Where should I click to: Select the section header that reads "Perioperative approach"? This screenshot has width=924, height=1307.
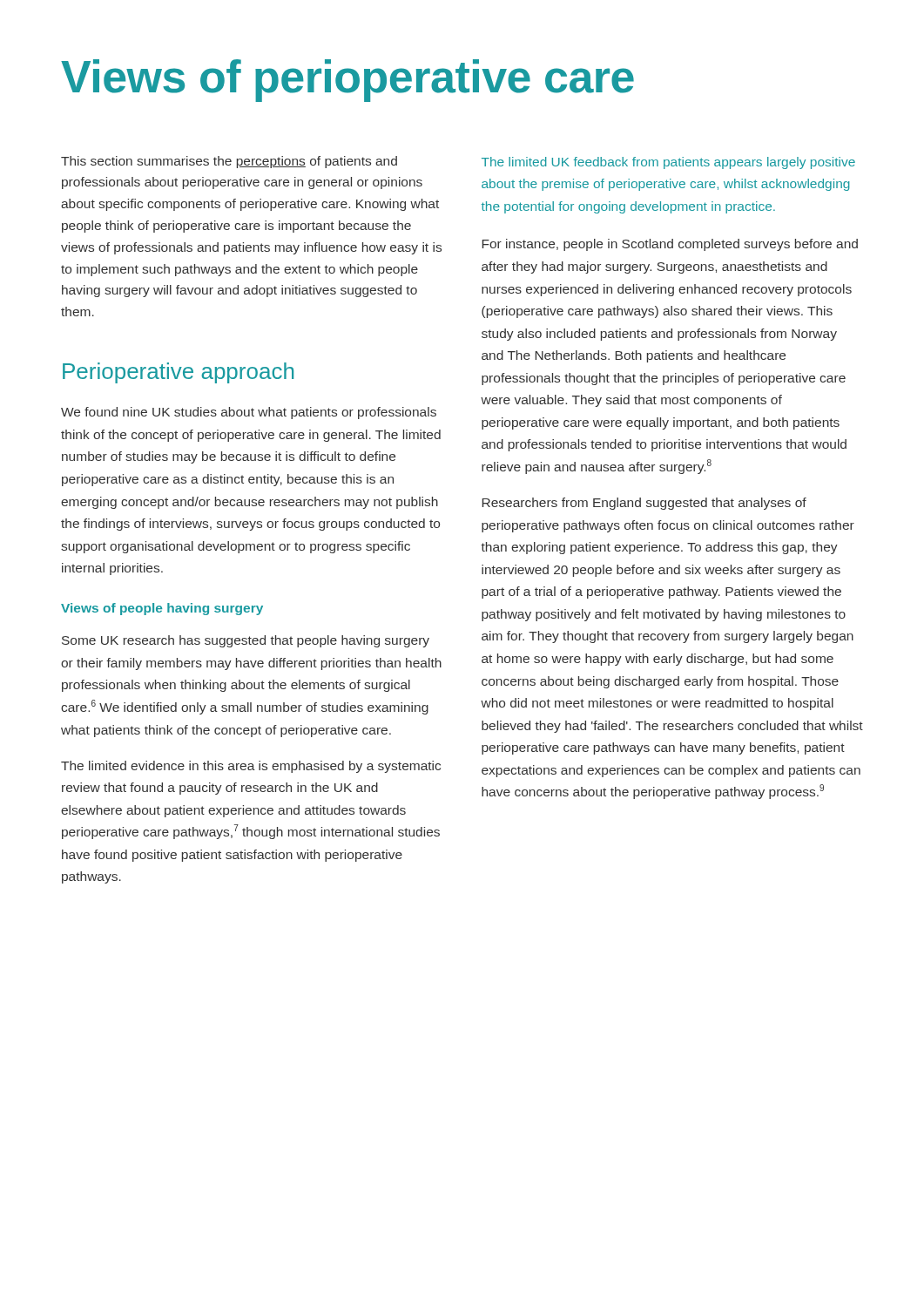pyautogui.click(x=252, y=372)
